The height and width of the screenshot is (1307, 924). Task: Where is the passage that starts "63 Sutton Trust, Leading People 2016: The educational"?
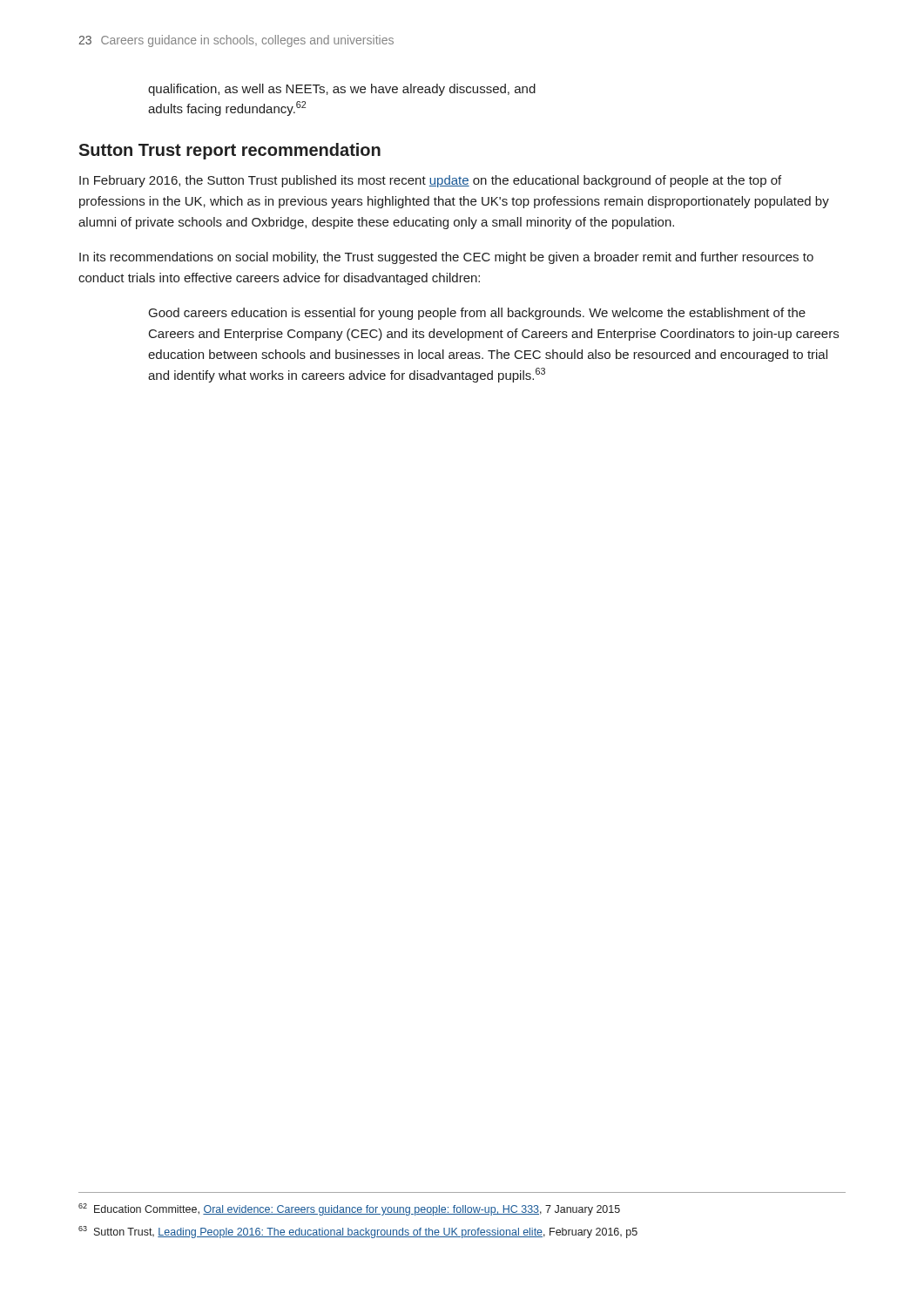click(x=358, y=1231)
